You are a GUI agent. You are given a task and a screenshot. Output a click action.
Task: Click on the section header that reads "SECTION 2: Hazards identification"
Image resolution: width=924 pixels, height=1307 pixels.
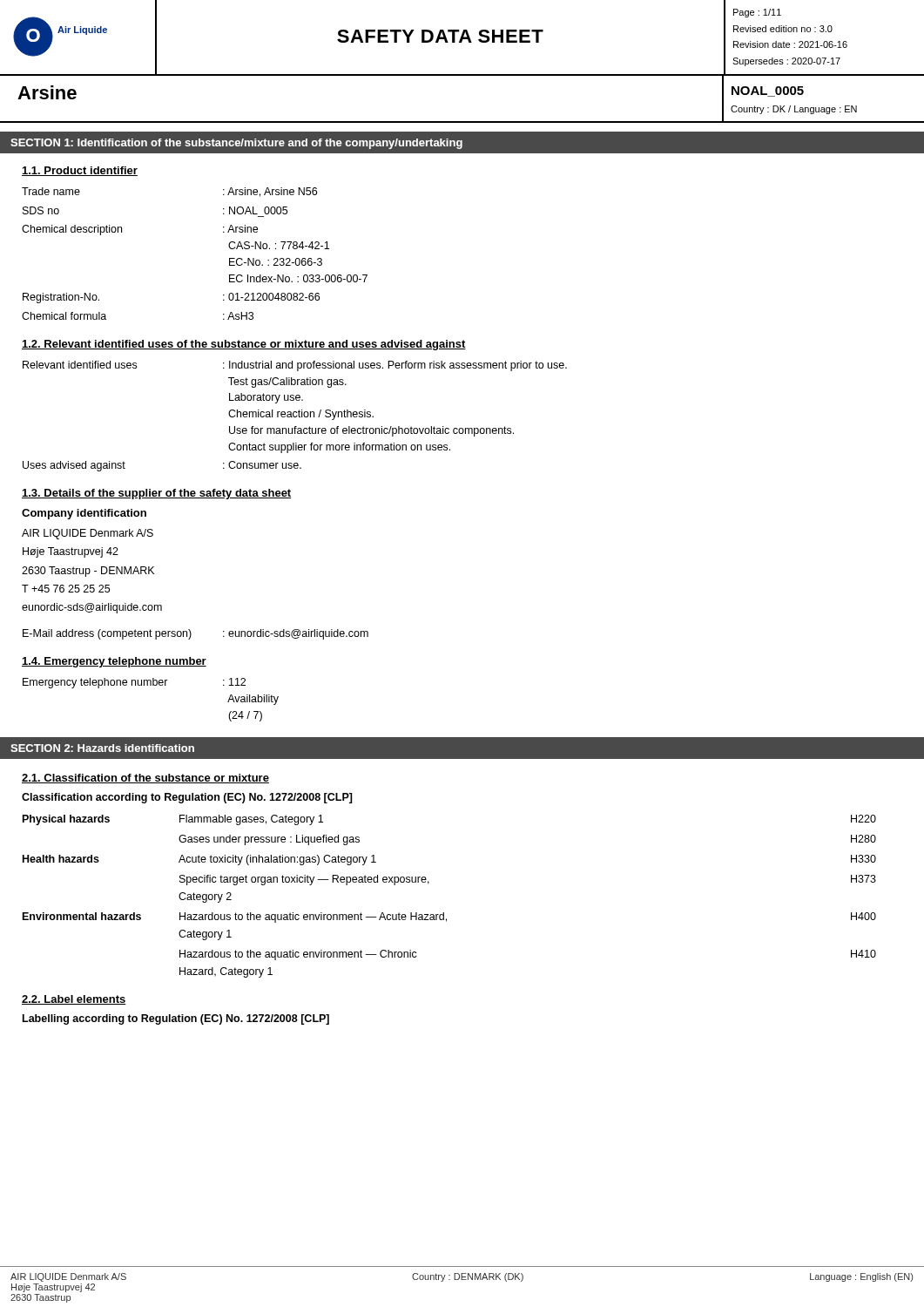pyautogui.click(x=103, y=748)
